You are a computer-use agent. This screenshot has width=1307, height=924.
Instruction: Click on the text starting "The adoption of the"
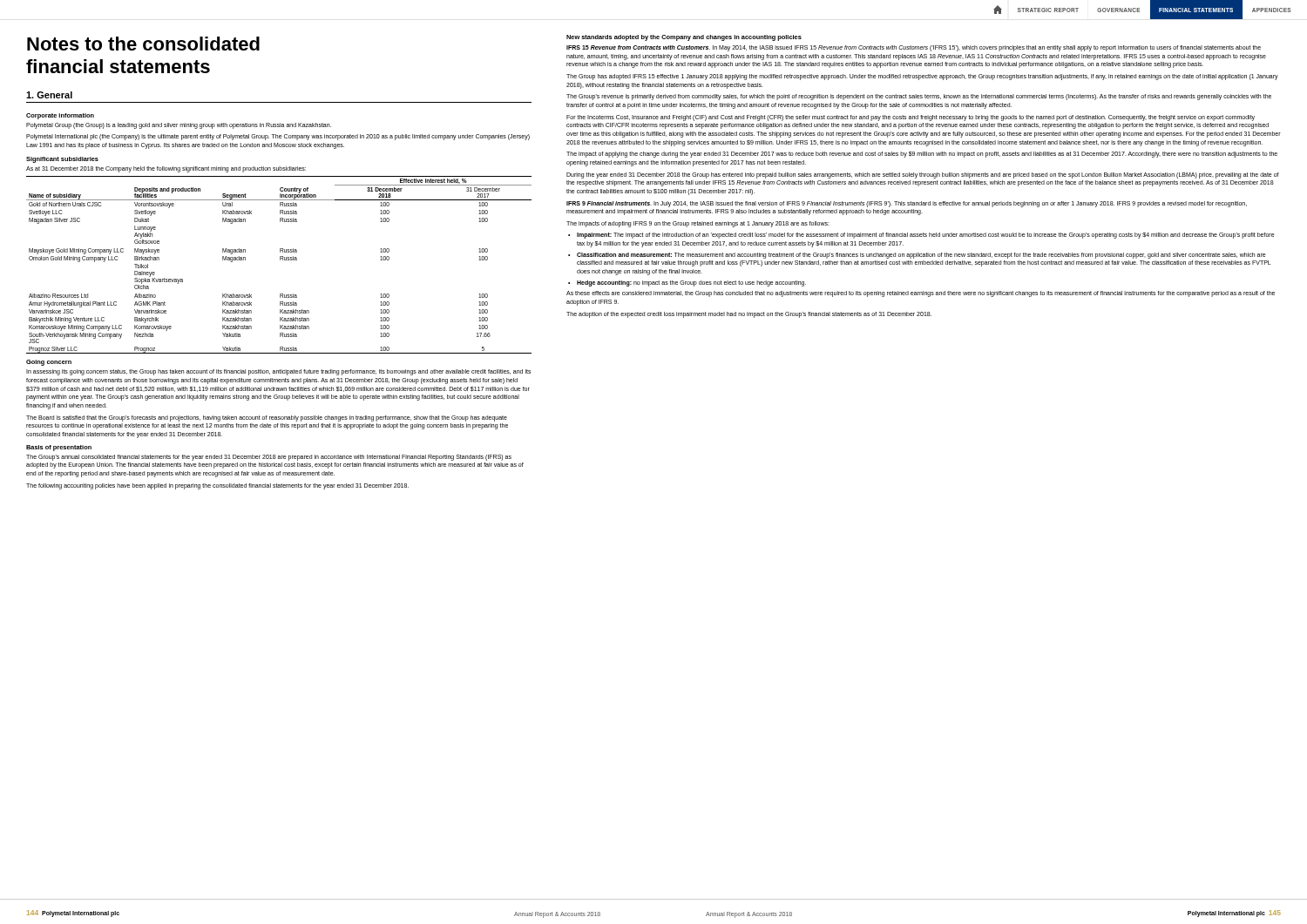pos(749,314)
